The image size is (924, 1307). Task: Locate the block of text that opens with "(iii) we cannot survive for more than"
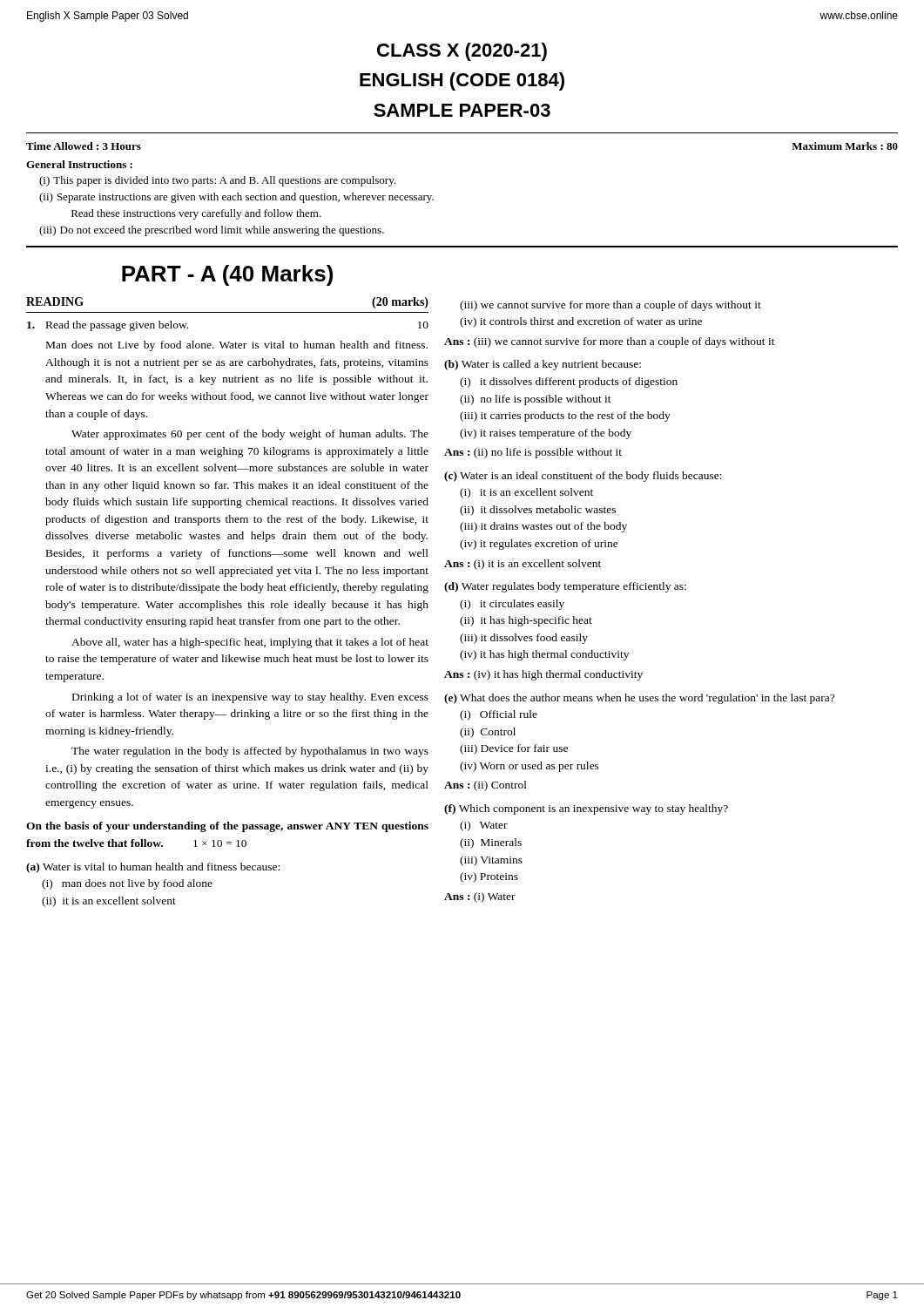(671, 323)
